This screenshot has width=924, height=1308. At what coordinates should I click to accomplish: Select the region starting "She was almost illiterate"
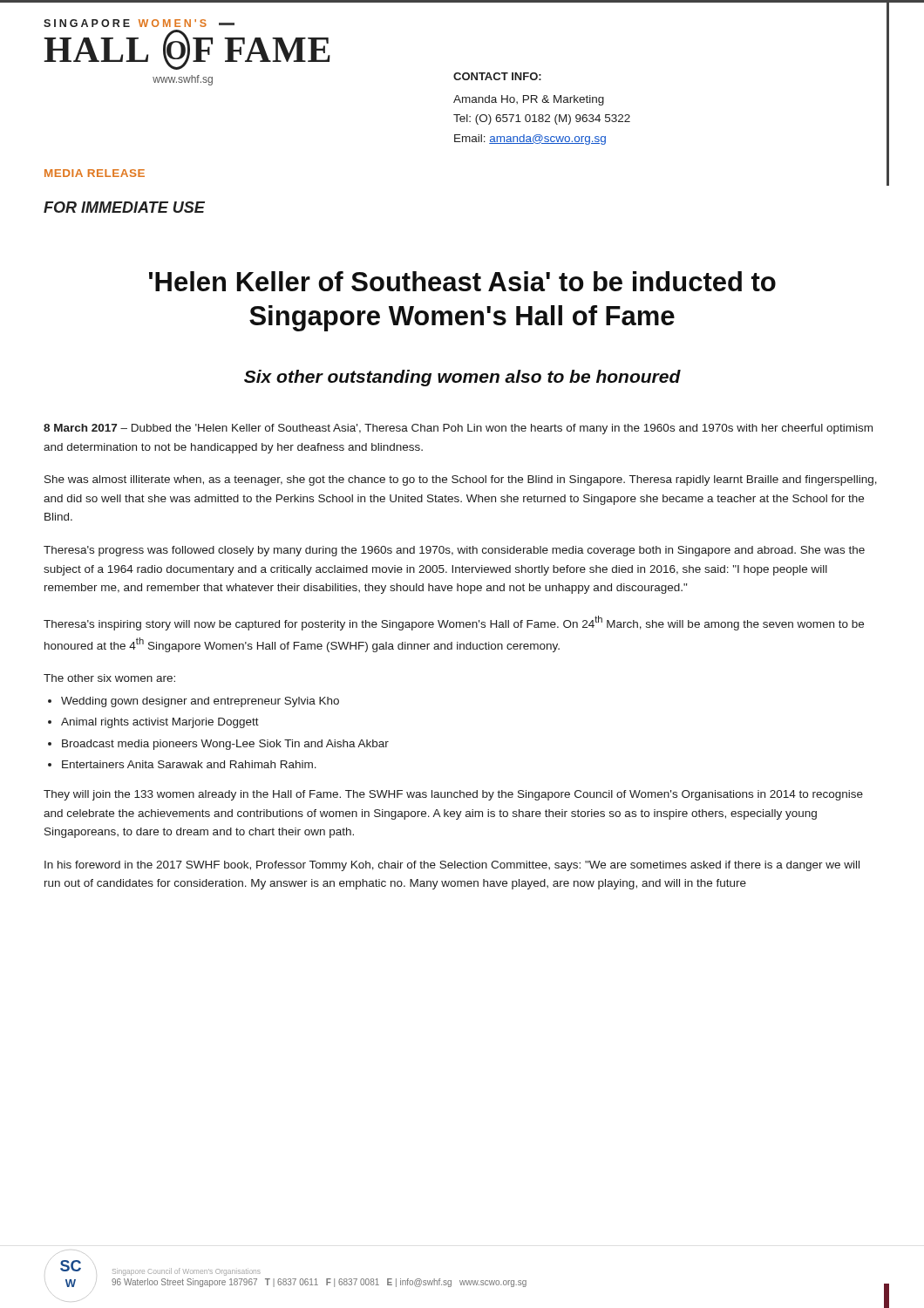461,498
